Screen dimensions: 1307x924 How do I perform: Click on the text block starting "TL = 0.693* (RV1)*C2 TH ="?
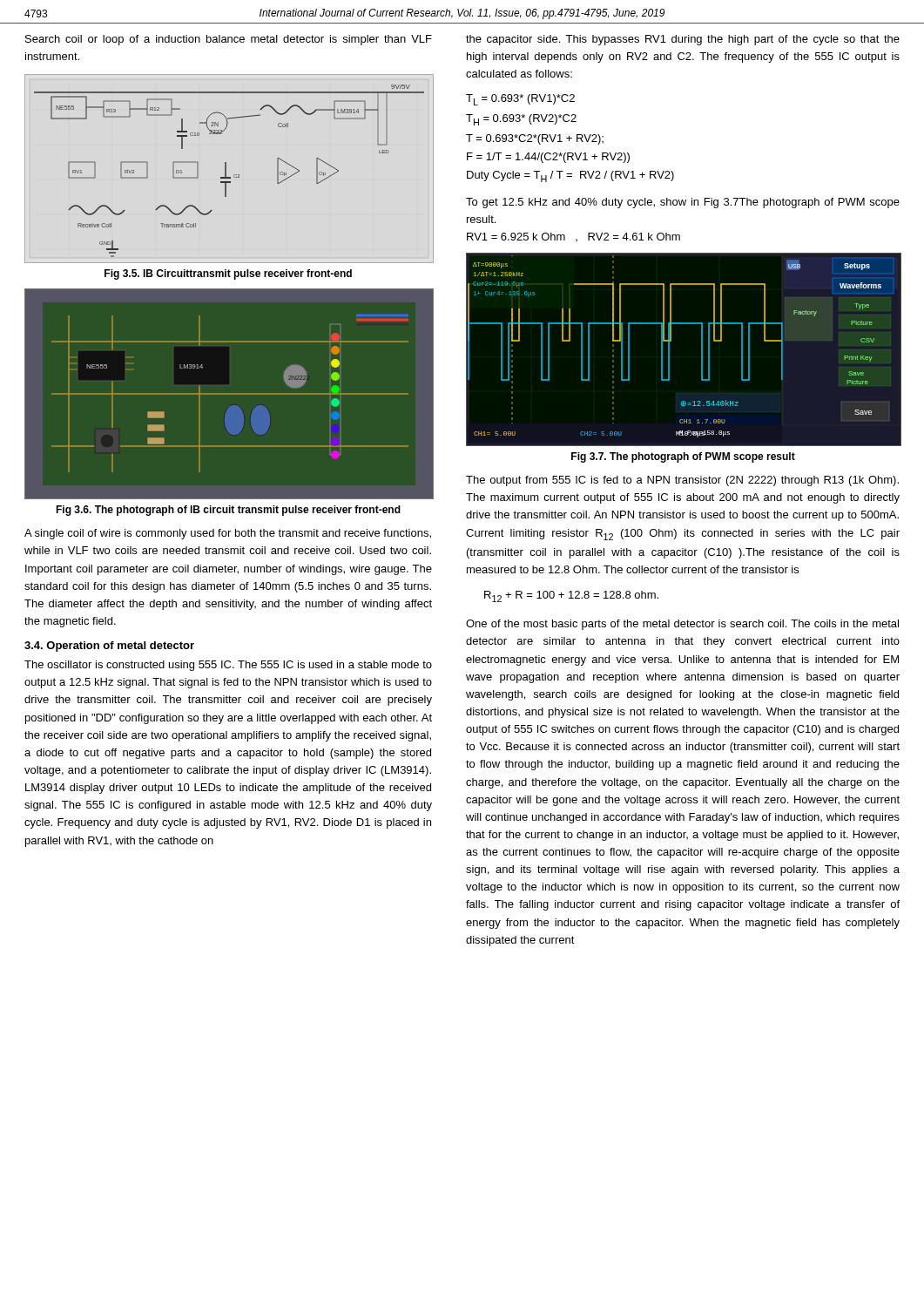(570, 138)
